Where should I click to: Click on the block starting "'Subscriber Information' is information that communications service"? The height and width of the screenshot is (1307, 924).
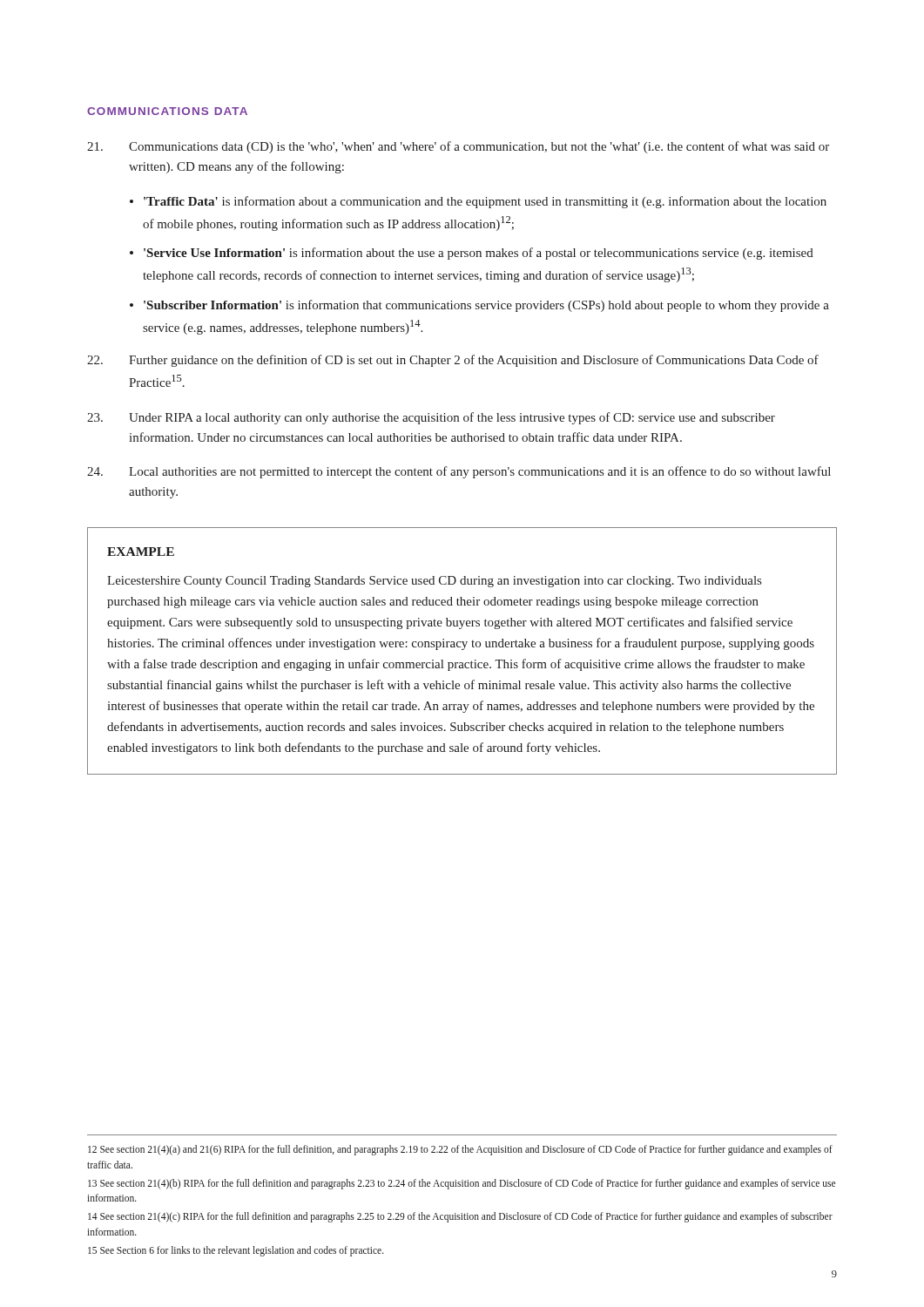pyautogui.click(x=490, y=317)
